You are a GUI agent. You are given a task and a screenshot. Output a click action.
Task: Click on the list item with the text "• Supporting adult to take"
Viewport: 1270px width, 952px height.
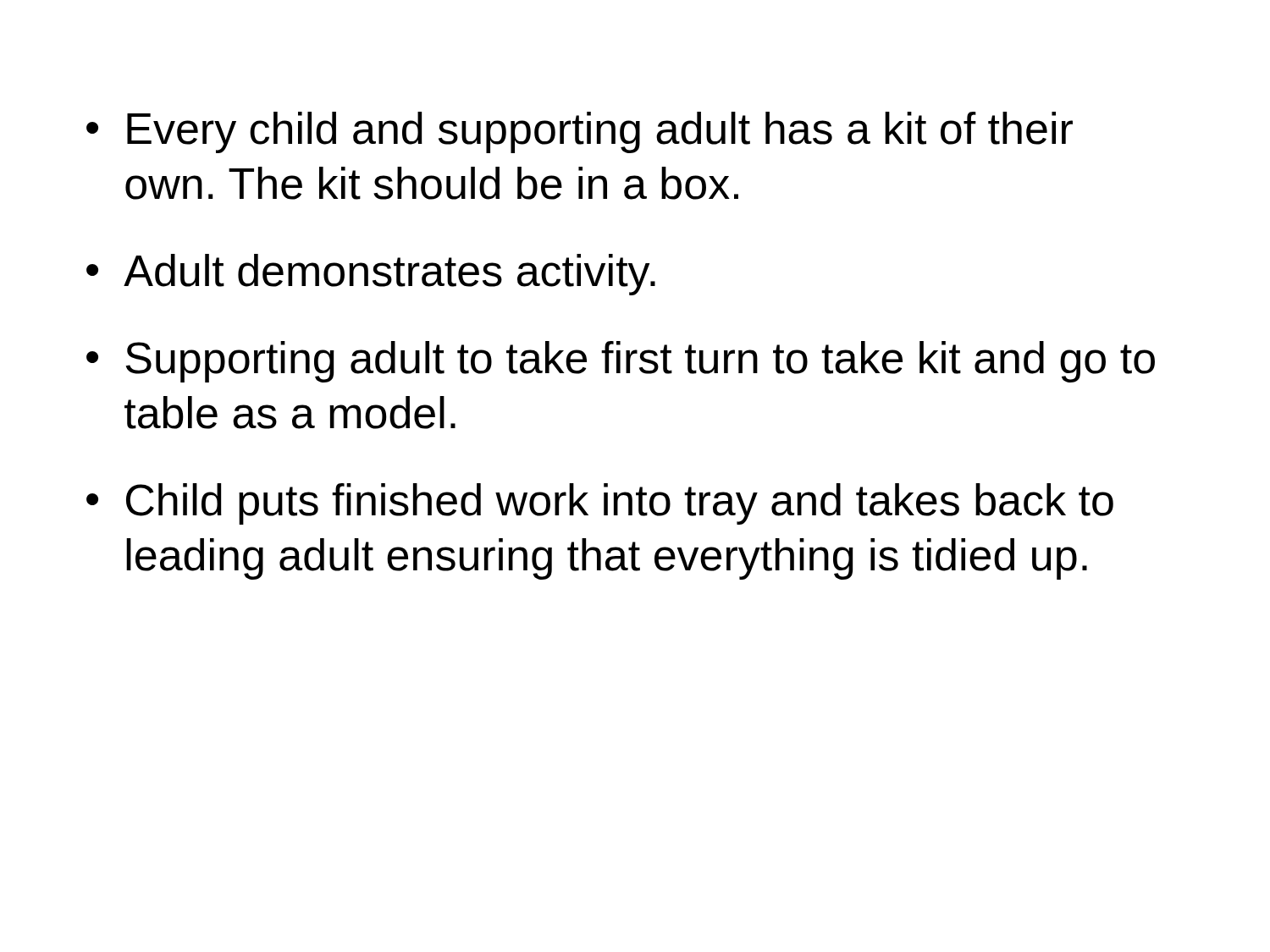coord(627,386)
